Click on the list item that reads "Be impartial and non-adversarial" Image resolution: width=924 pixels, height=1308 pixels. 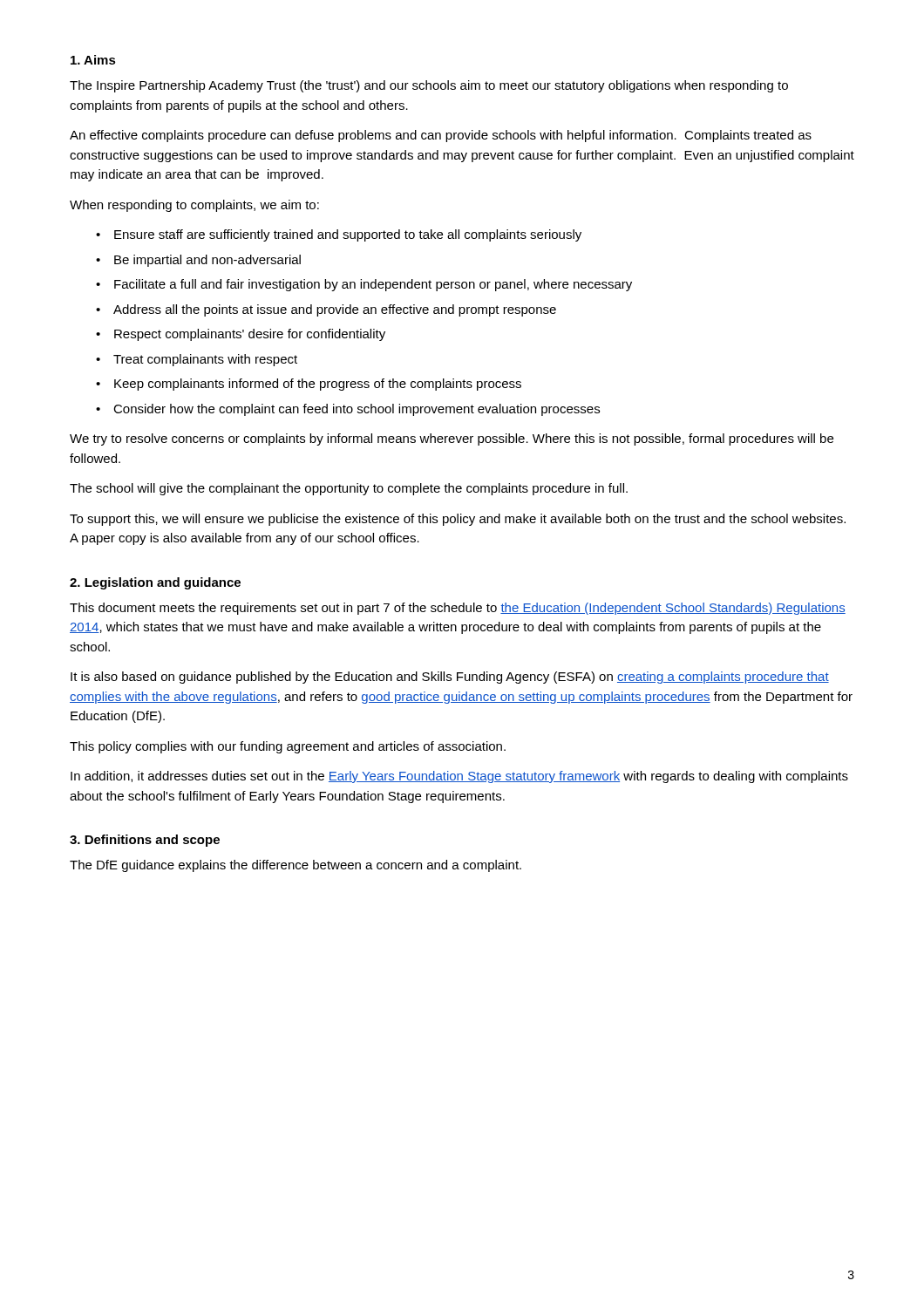pyautogui.click(x=207, y=259)
